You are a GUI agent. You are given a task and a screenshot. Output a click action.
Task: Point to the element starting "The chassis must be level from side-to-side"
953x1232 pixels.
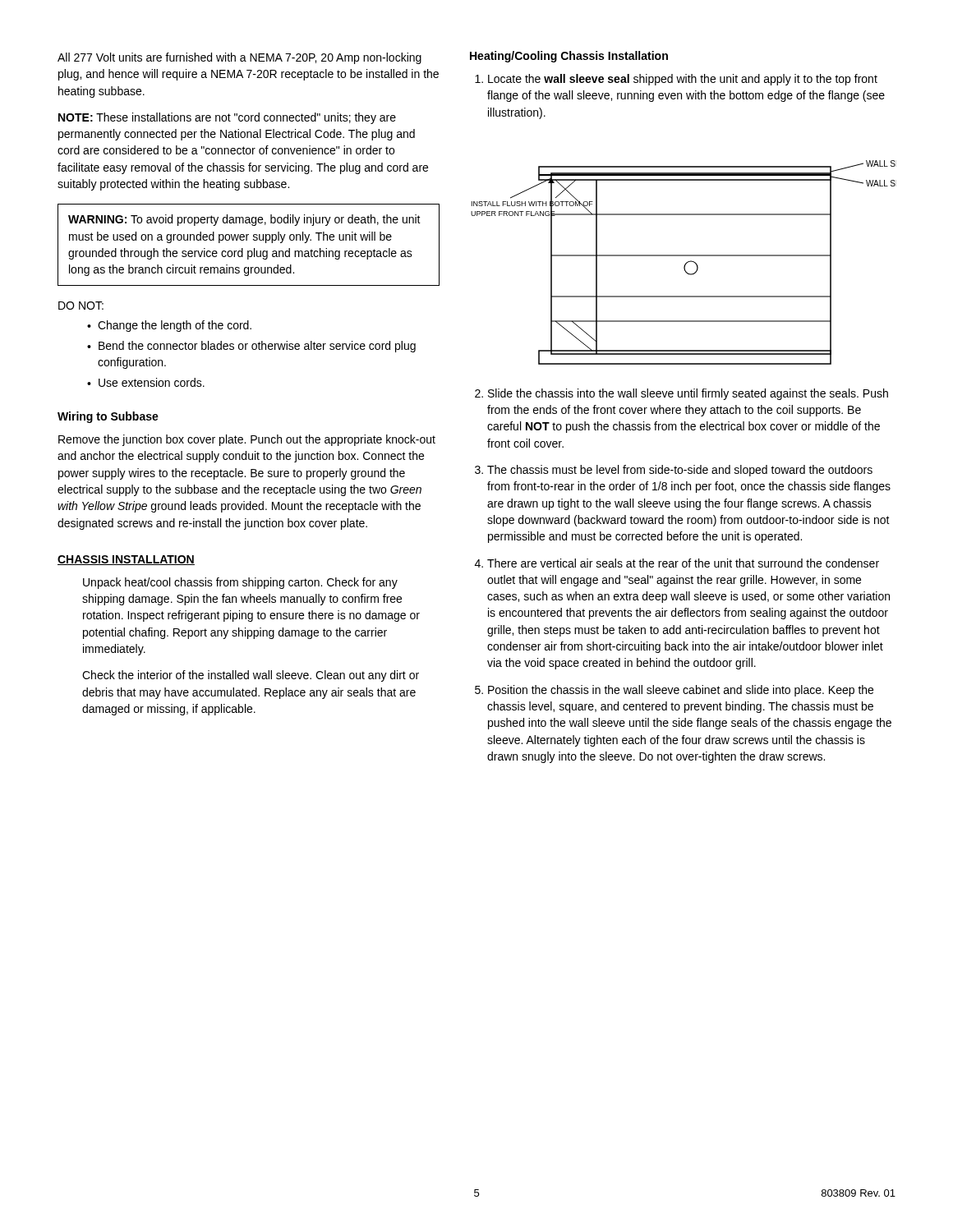coord(689,503)
